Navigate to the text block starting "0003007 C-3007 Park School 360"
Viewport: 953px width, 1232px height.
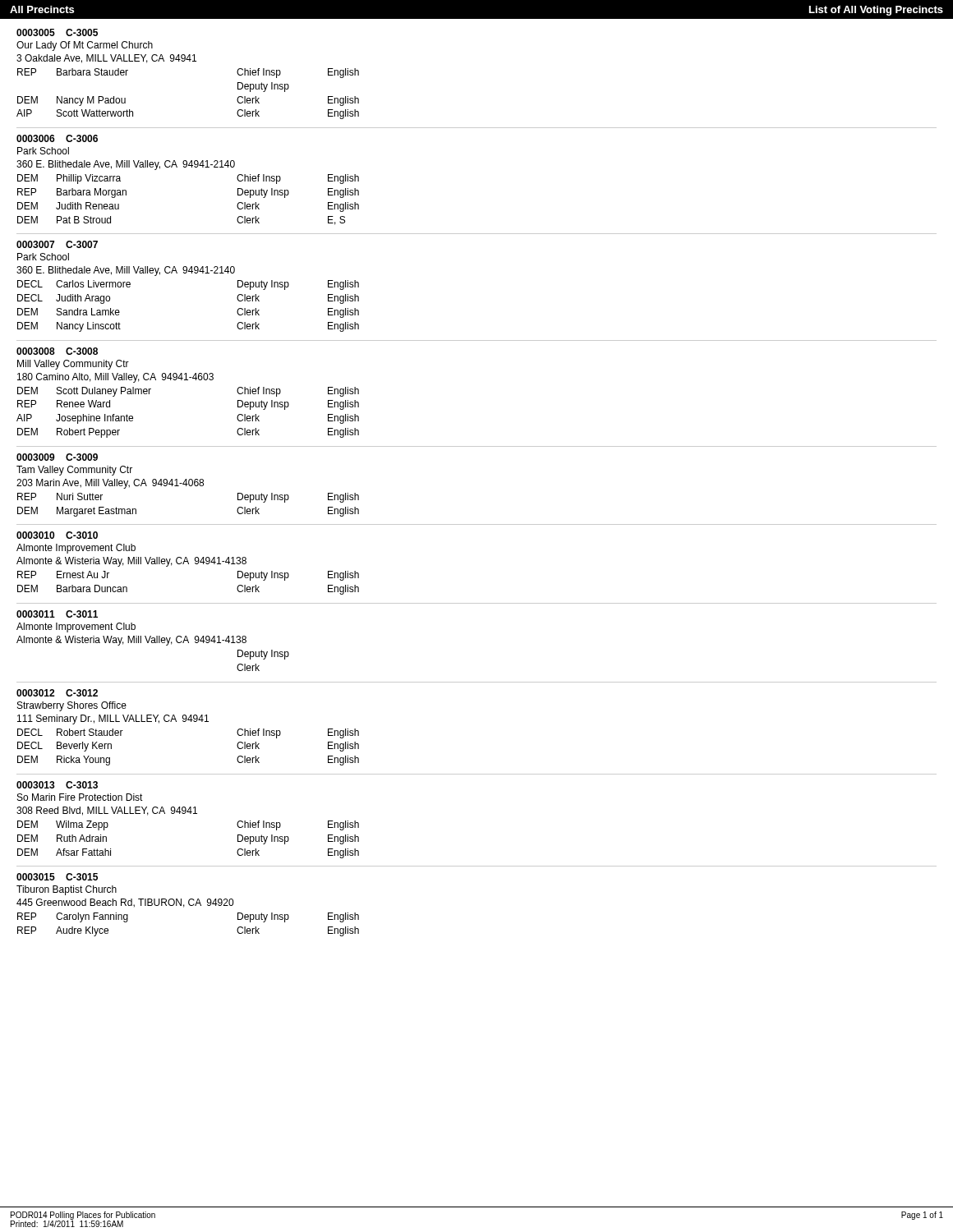coord(57,244)
